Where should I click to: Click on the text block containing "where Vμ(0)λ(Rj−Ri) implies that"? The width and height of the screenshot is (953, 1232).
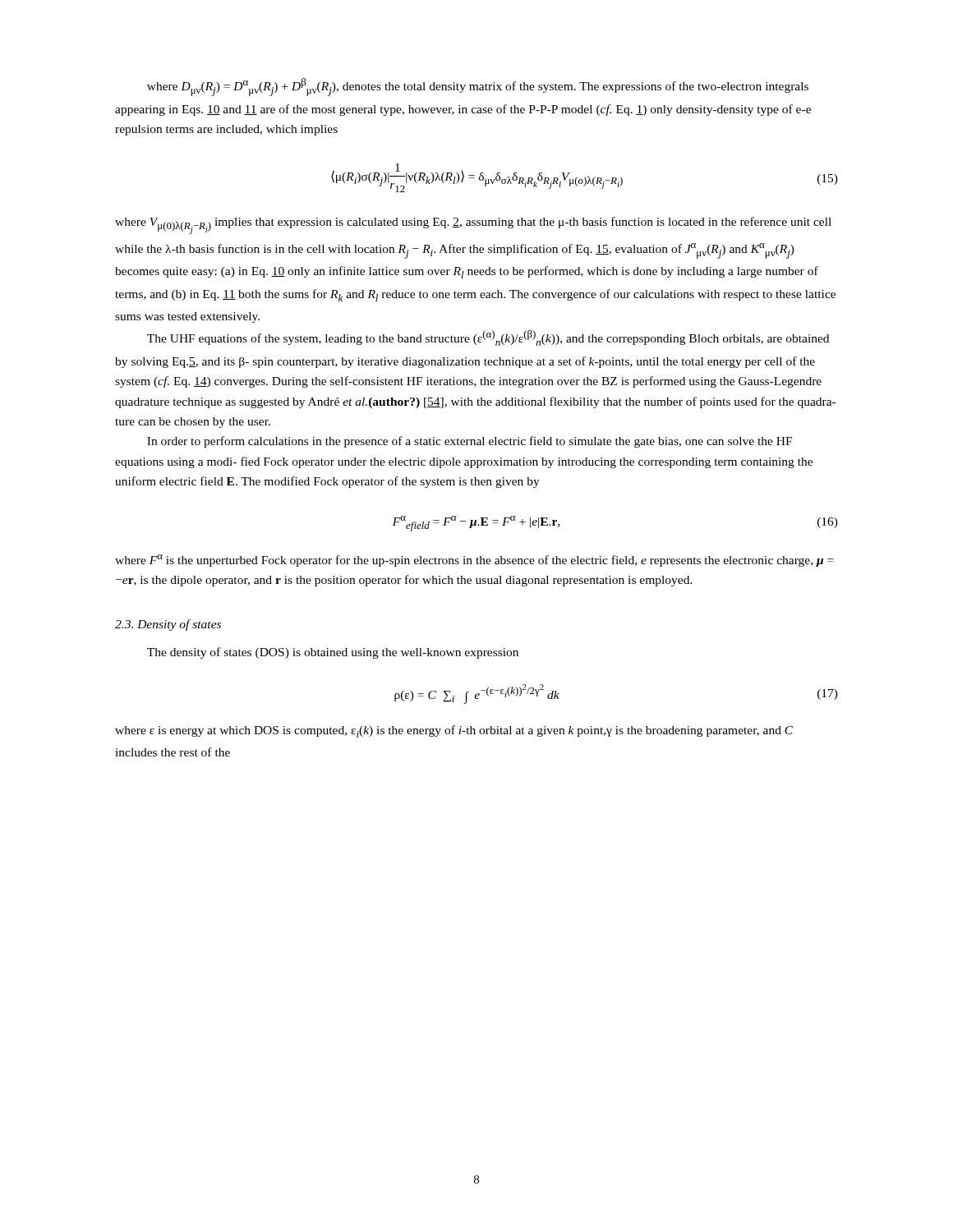tap(476, 269)
